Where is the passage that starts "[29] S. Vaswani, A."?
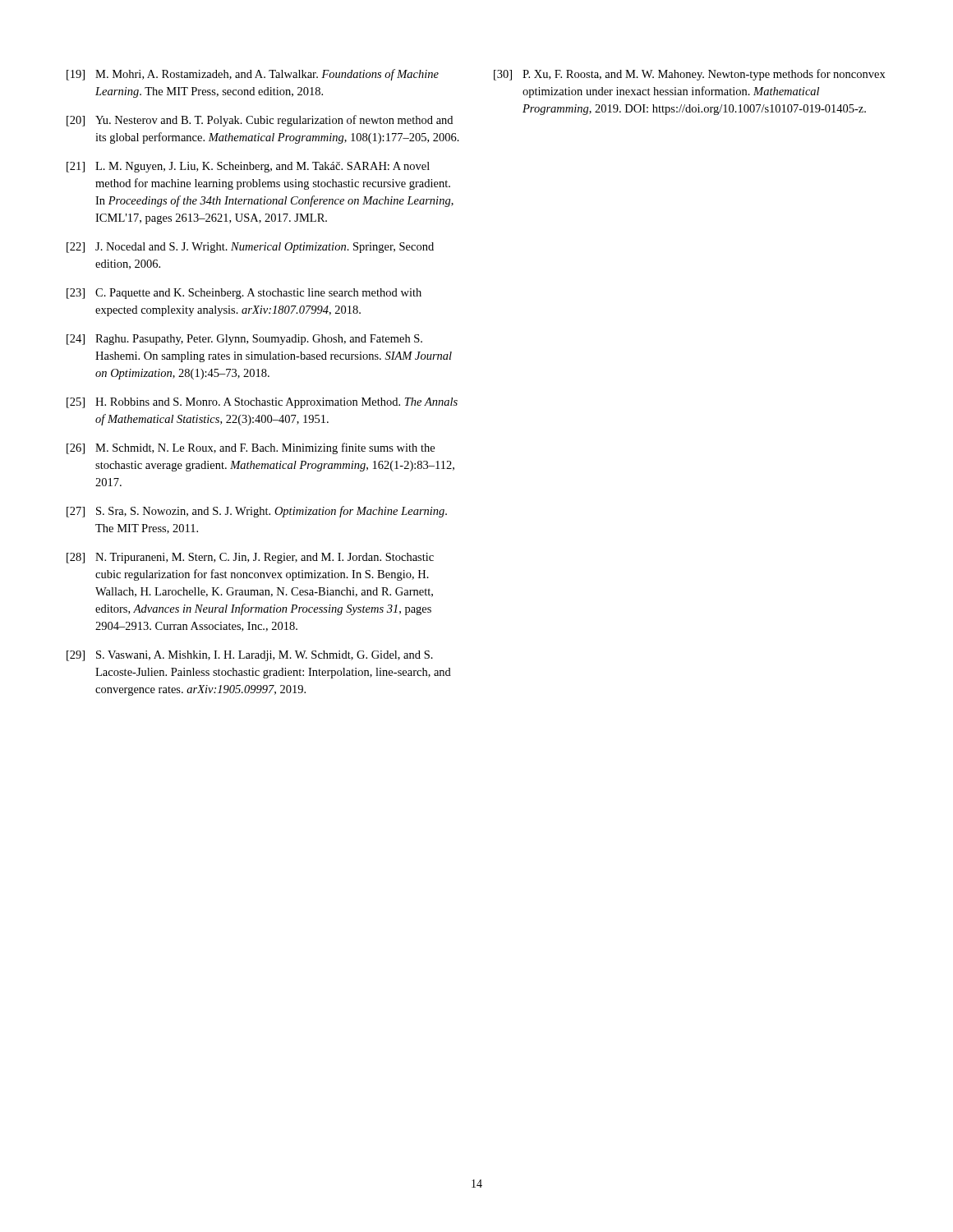This screenshot has width=953, height=1232. tap(263, 673)
